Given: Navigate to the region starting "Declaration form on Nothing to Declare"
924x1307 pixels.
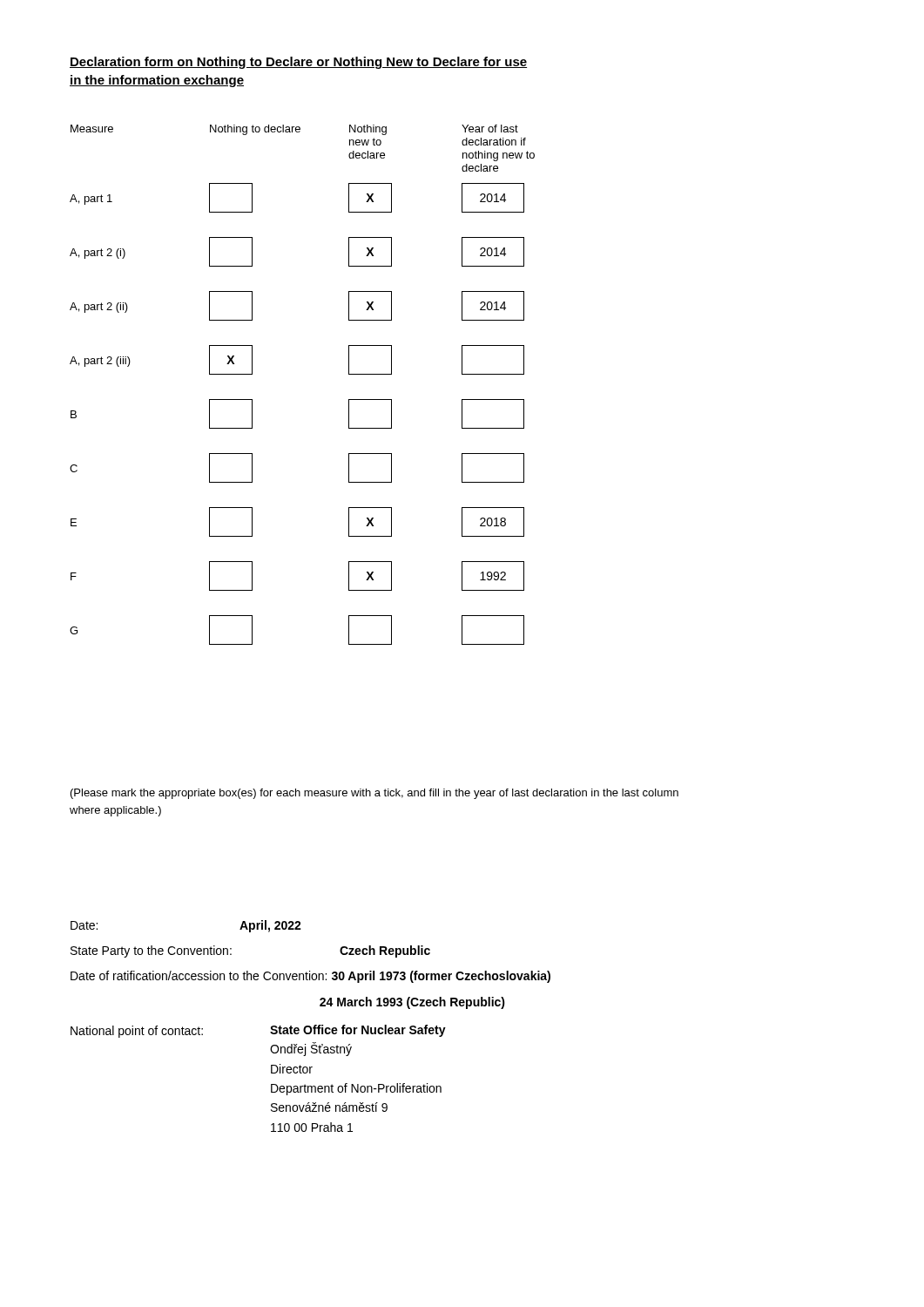Looking at the screenshot, I should [374, 71].
